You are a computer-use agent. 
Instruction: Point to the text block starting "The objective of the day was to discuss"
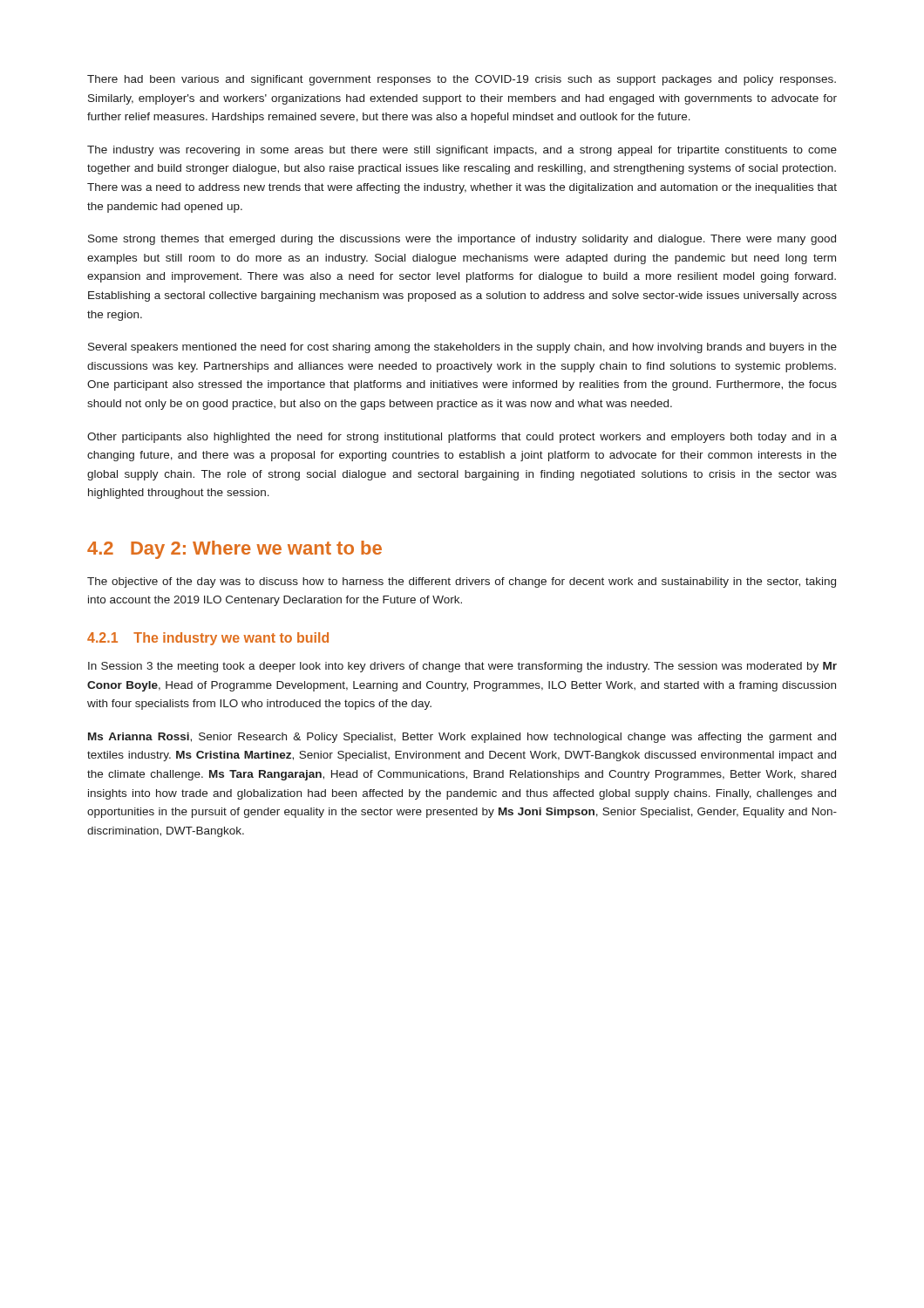click(462, 590)
